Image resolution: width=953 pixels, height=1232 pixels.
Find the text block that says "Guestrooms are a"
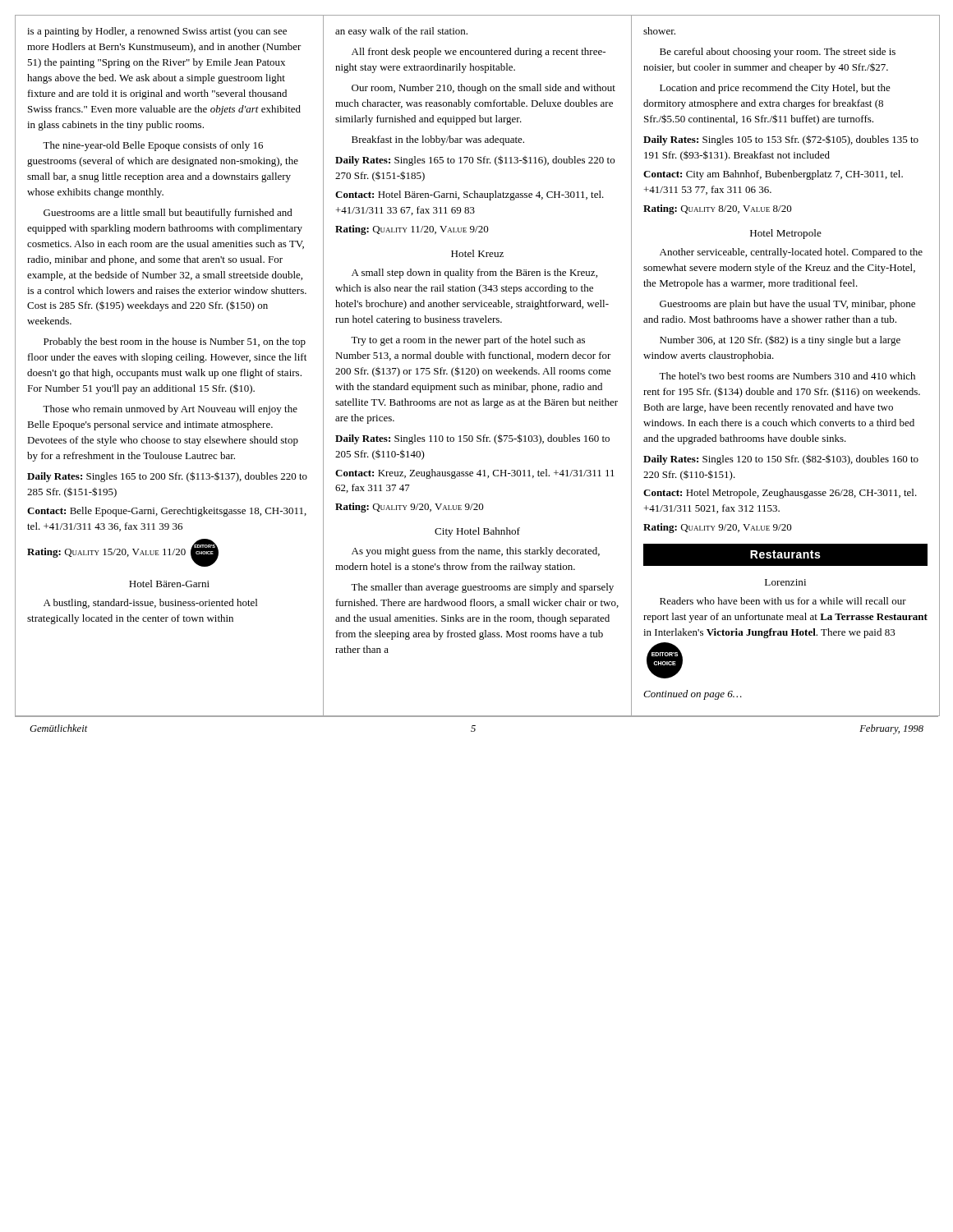pos(169,267)
